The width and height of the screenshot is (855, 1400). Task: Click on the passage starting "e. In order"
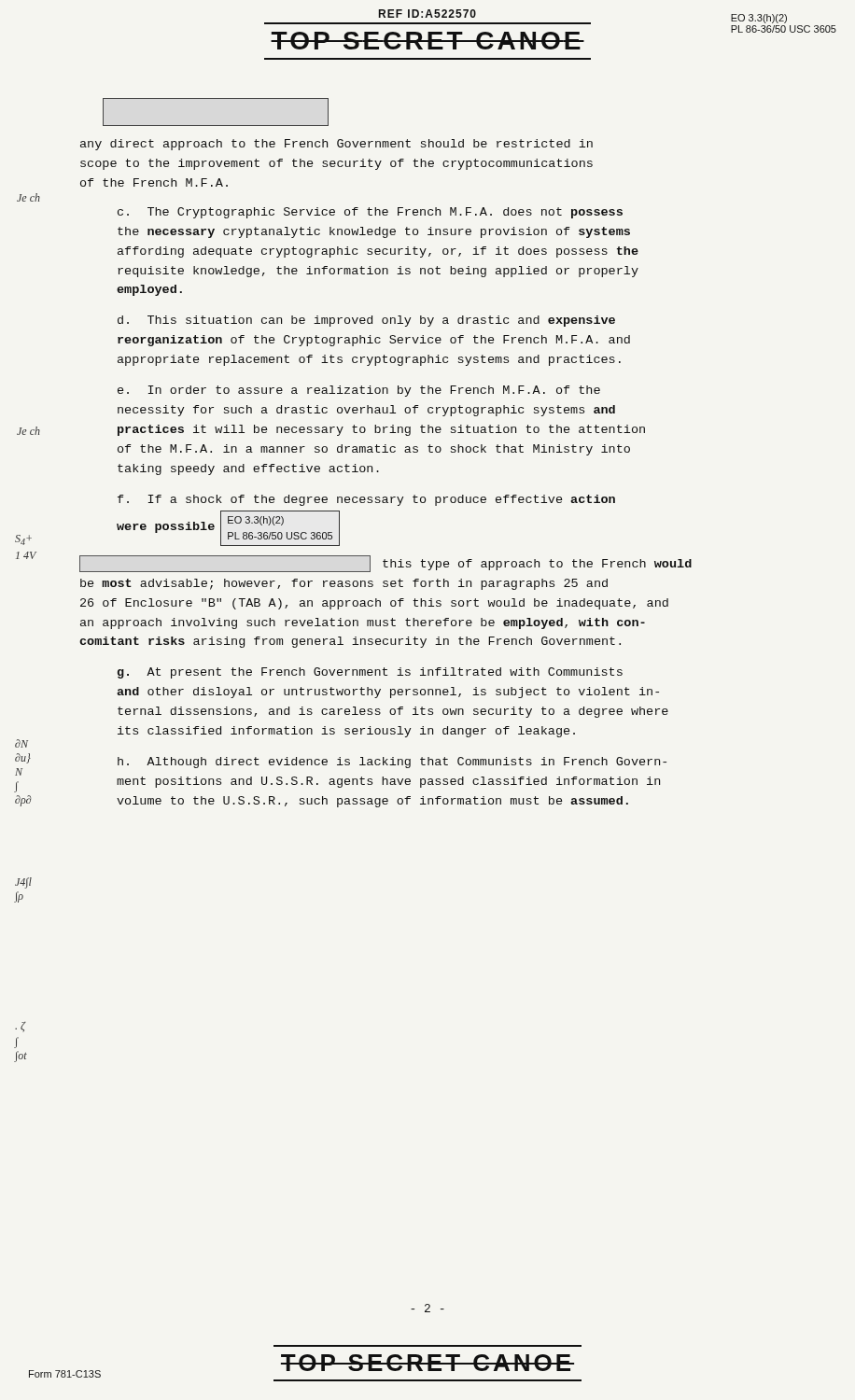point(381,430)
